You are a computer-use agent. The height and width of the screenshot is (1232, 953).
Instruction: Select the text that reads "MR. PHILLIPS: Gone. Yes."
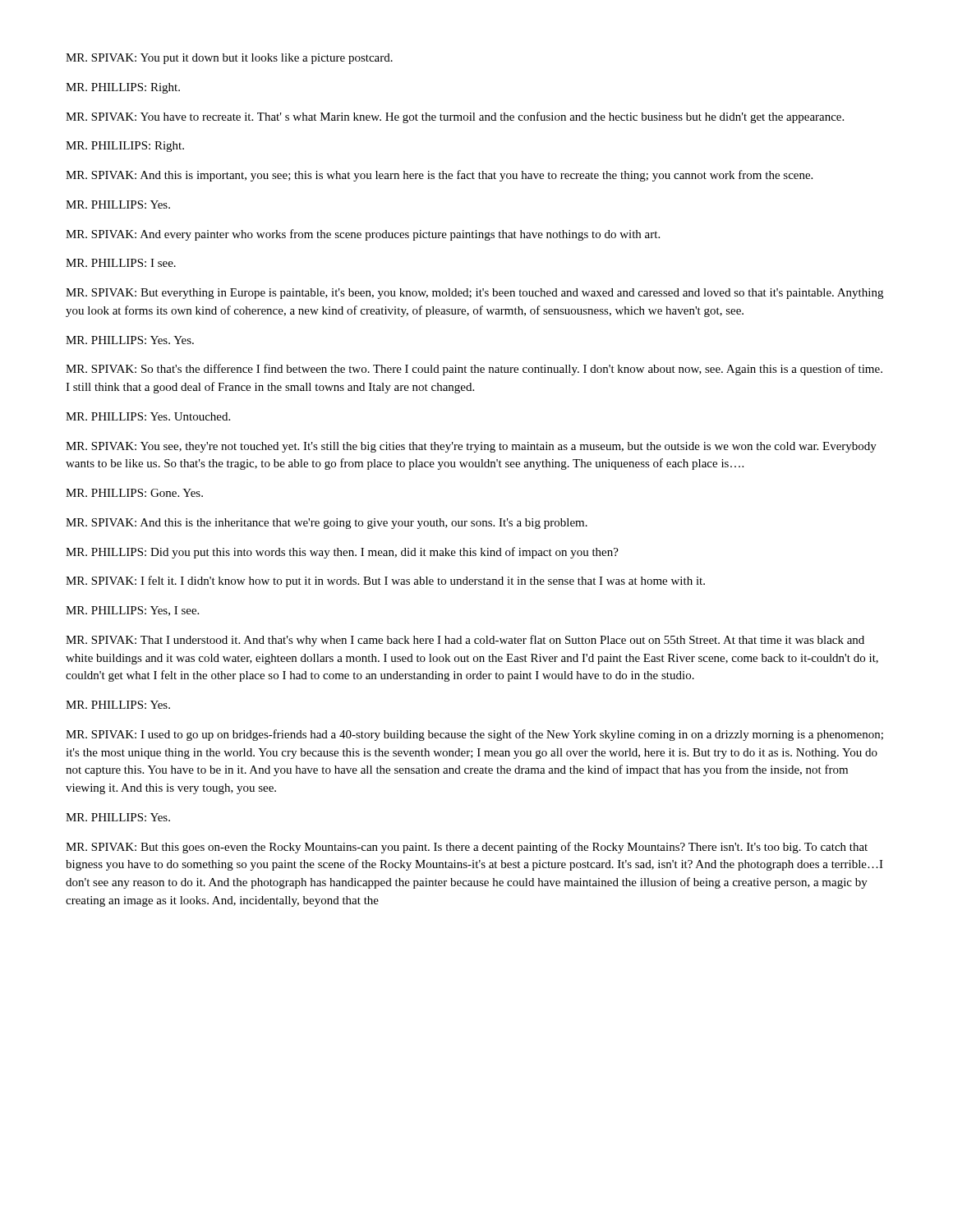(135, 493)
